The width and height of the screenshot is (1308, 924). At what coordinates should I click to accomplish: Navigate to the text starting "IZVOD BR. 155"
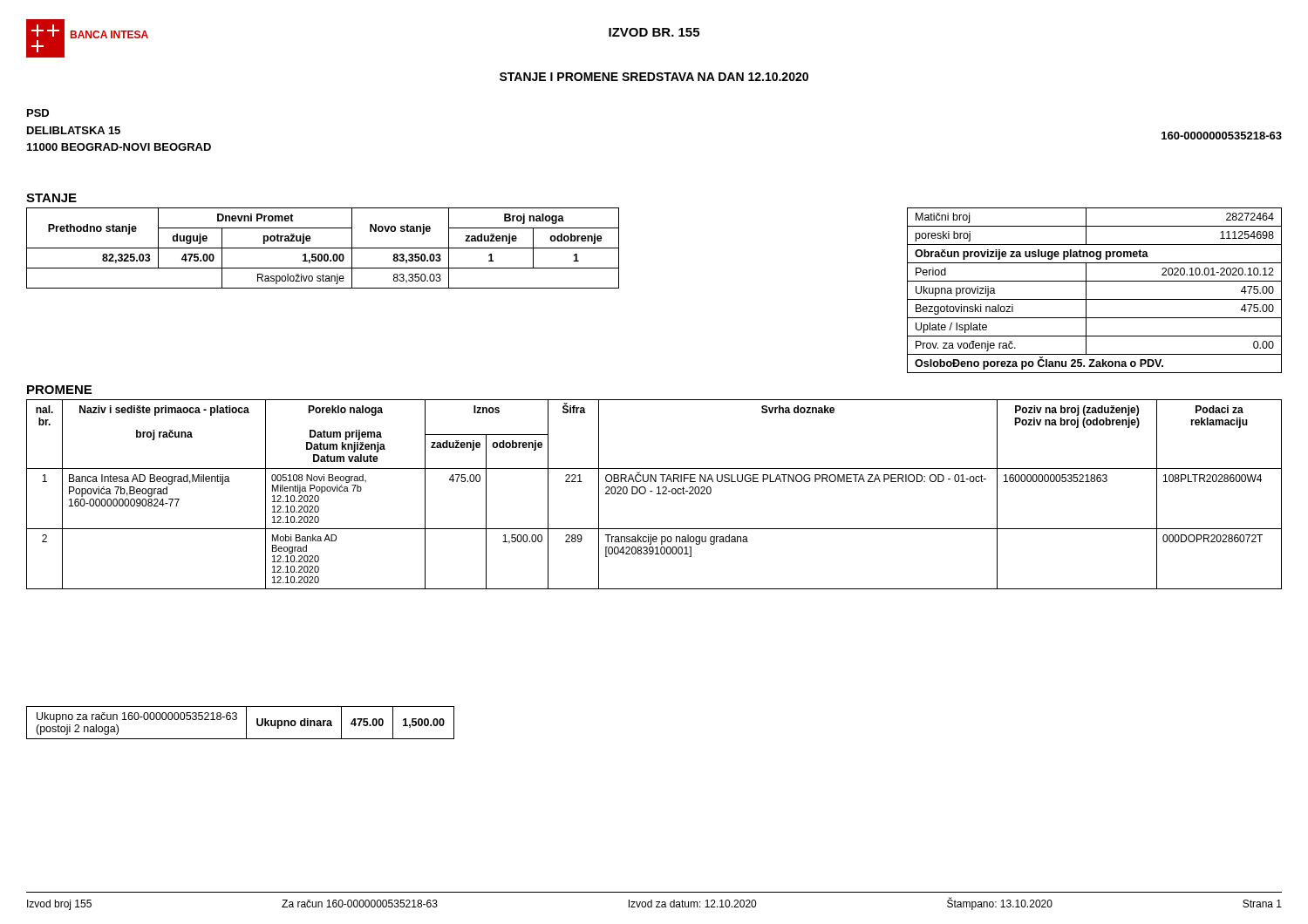point(654,32)
